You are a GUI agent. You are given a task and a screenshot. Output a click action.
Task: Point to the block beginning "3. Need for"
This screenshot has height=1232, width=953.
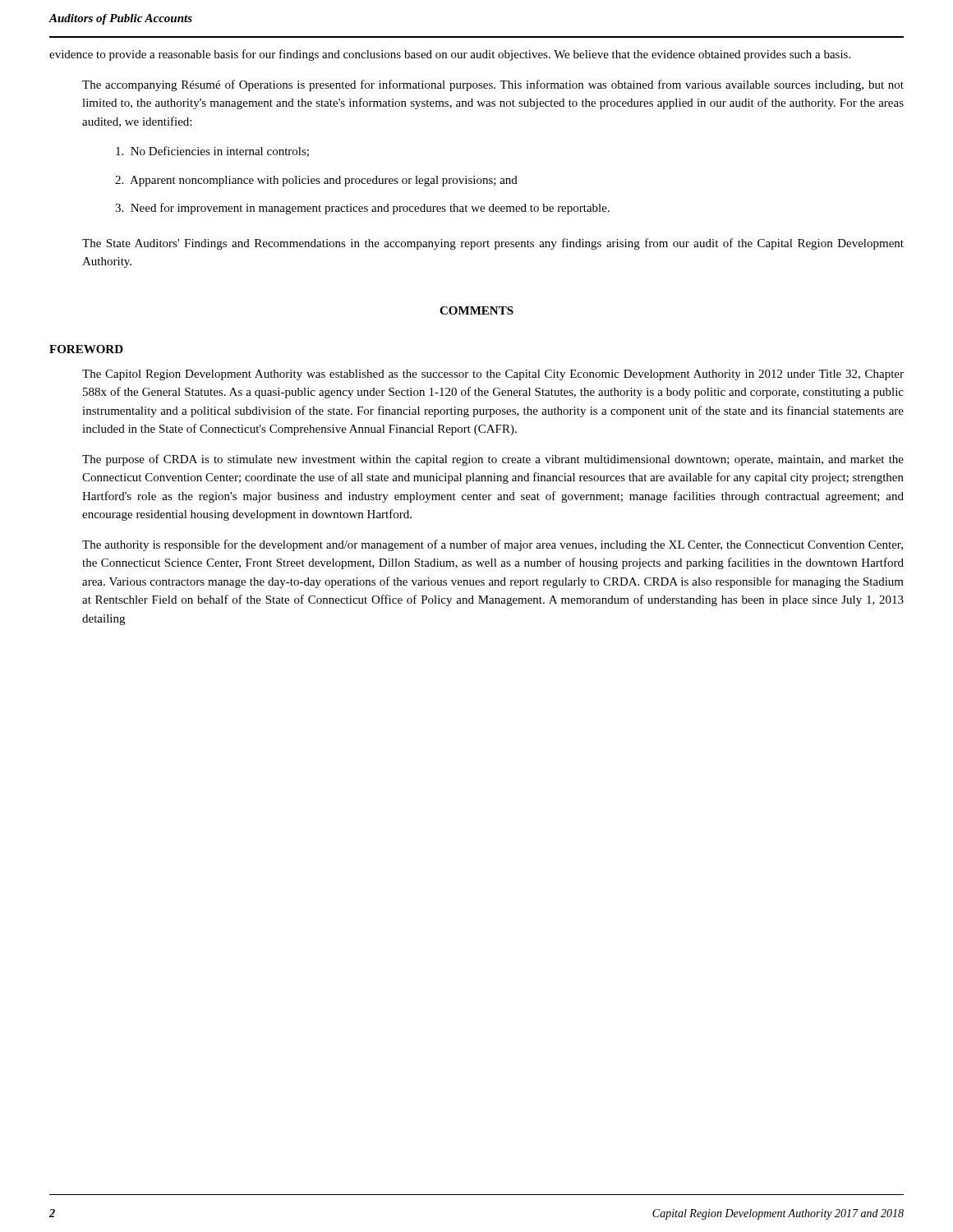pyautogui.click(x=509, y=208)
